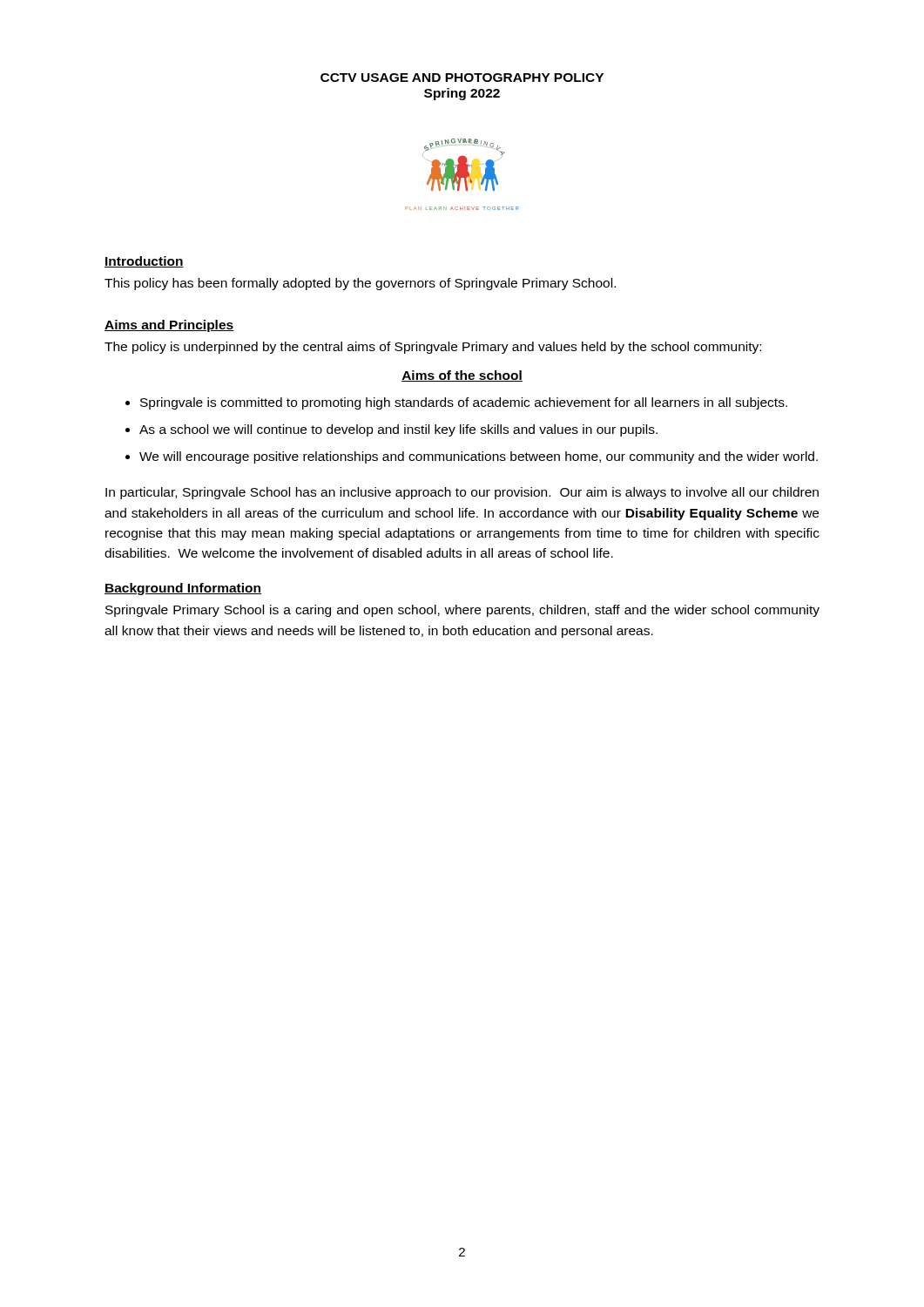Click on the block starting "Springvale Primary School"
Image resolution: width=924 pixels, height=1307 pixels.
click(x=462, y=620)
